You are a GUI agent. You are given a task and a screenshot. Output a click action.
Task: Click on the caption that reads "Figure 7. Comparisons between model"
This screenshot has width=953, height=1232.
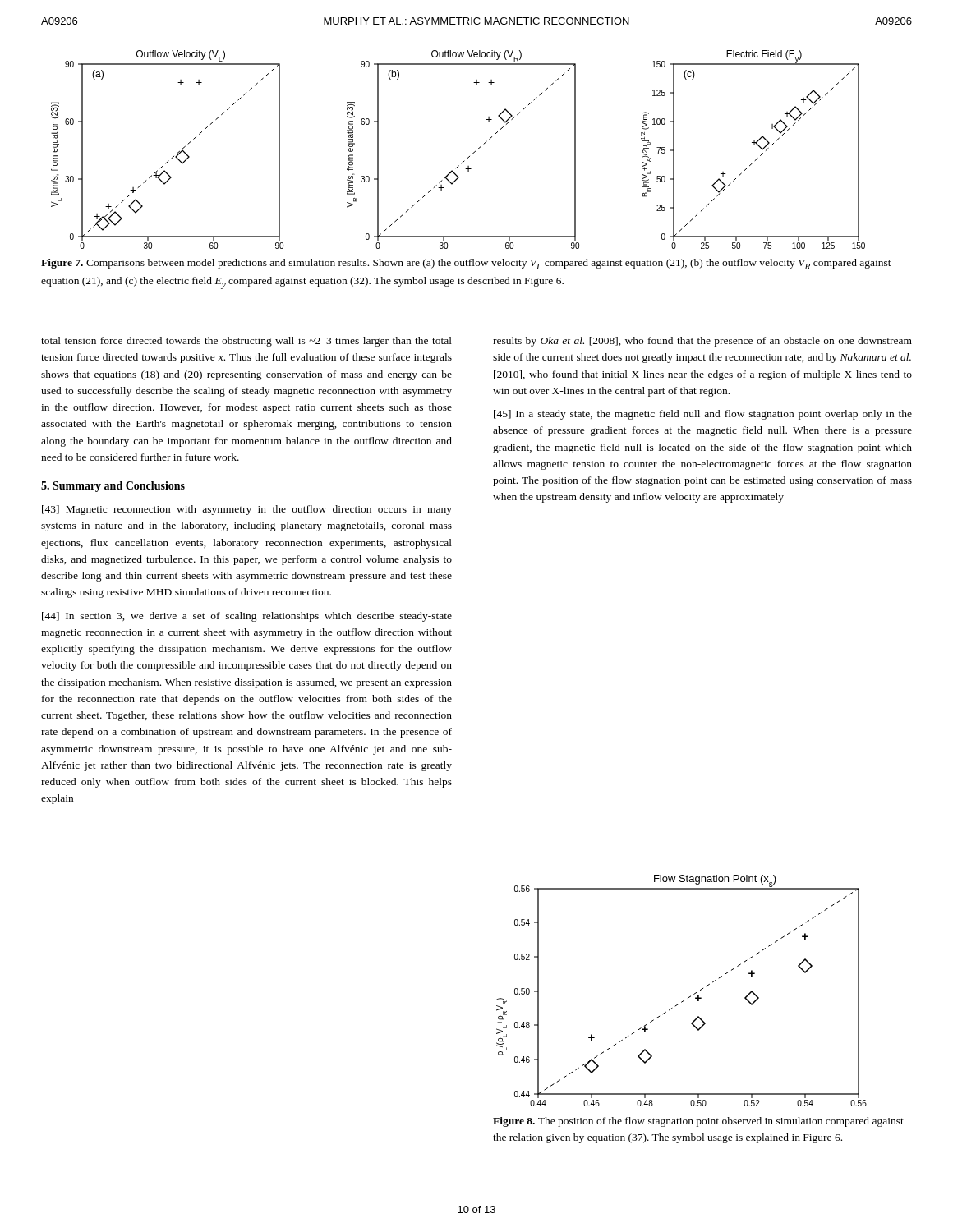point(466,273)
